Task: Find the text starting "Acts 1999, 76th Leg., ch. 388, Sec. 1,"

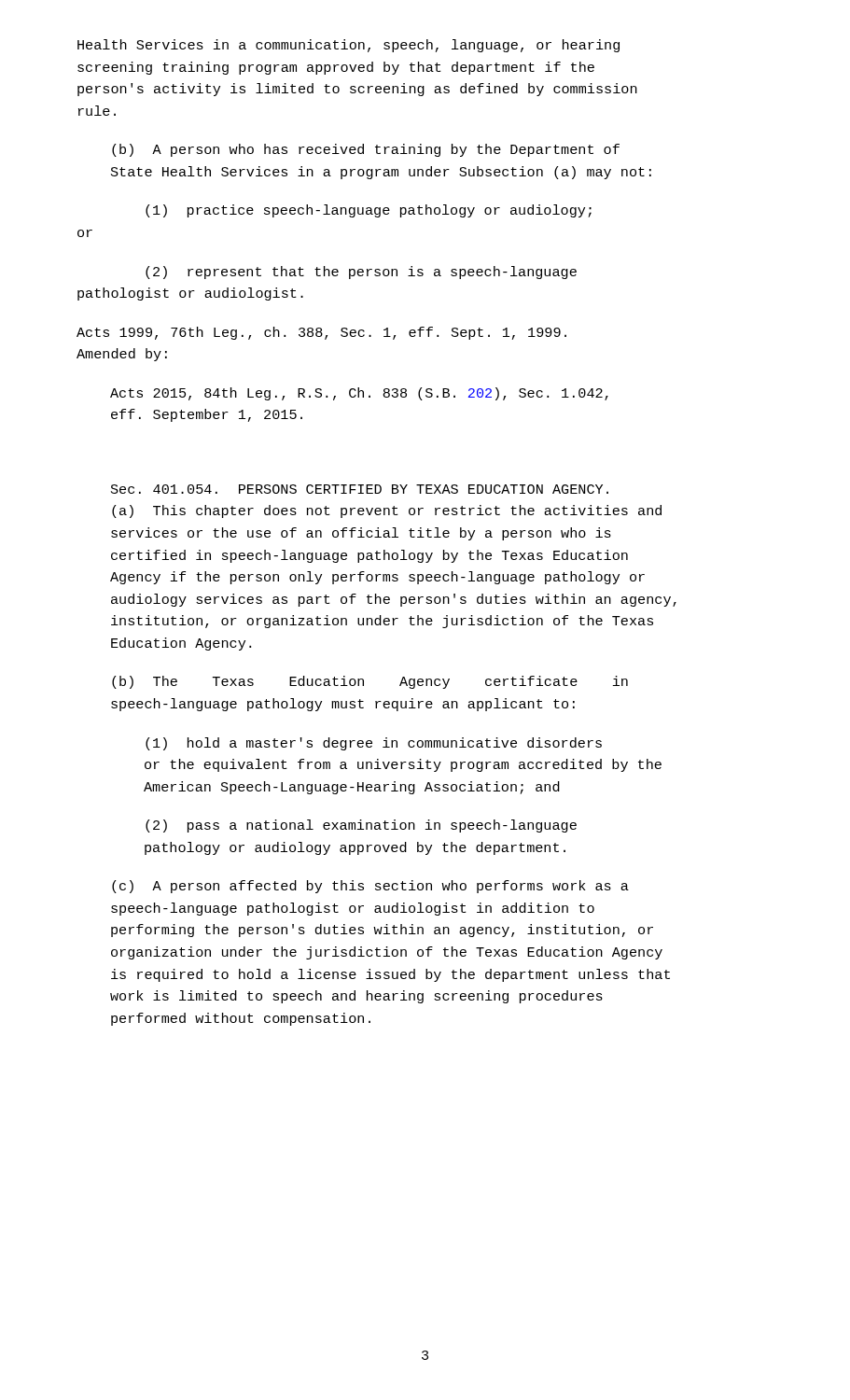Action: (x=425, y=334)
